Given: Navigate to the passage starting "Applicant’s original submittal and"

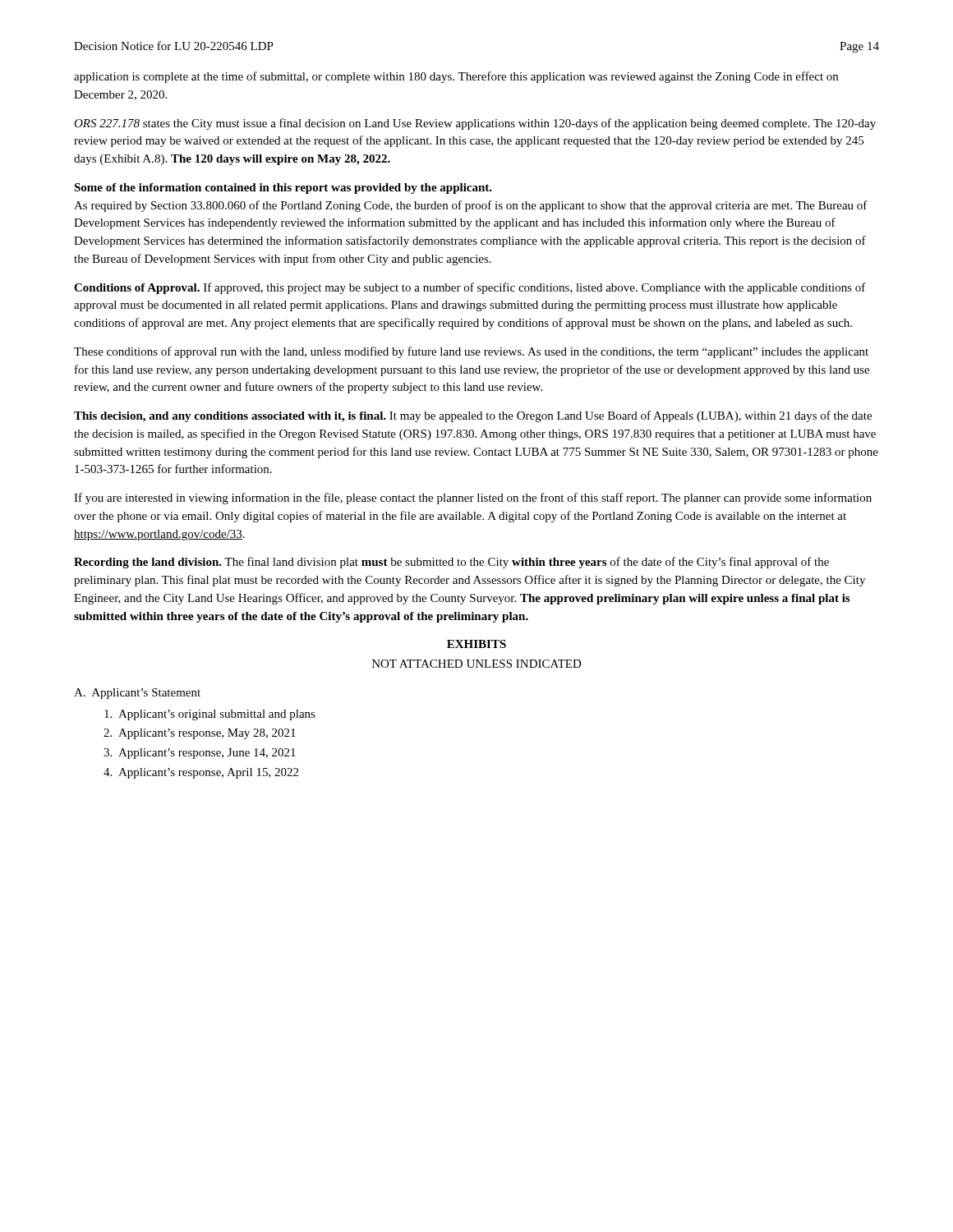Looking at the screenshot, I should click(209, 713).
